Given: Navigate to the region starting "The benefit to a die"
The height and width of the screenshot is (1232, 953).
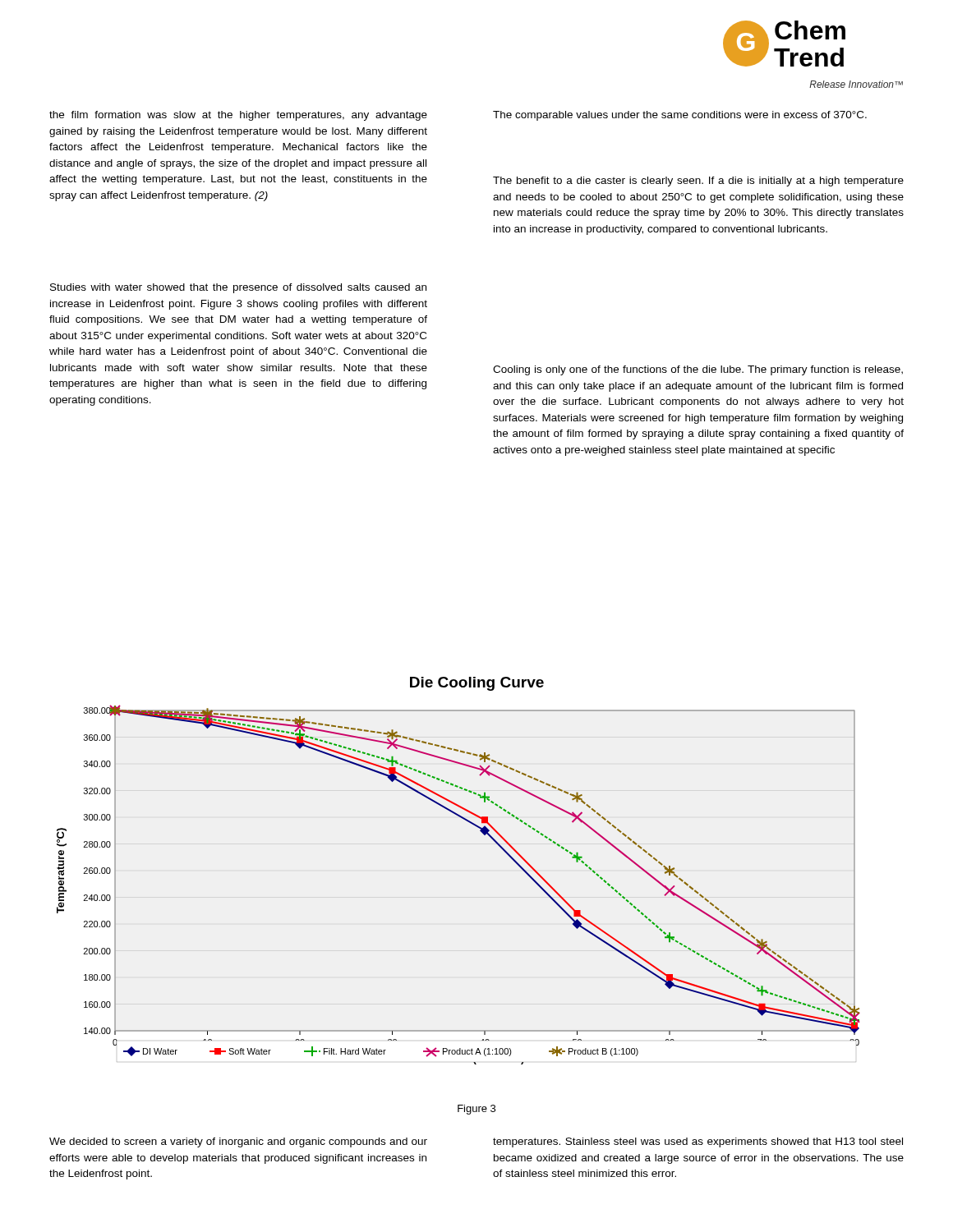Looking at the screenshot, I should [698, 205].
